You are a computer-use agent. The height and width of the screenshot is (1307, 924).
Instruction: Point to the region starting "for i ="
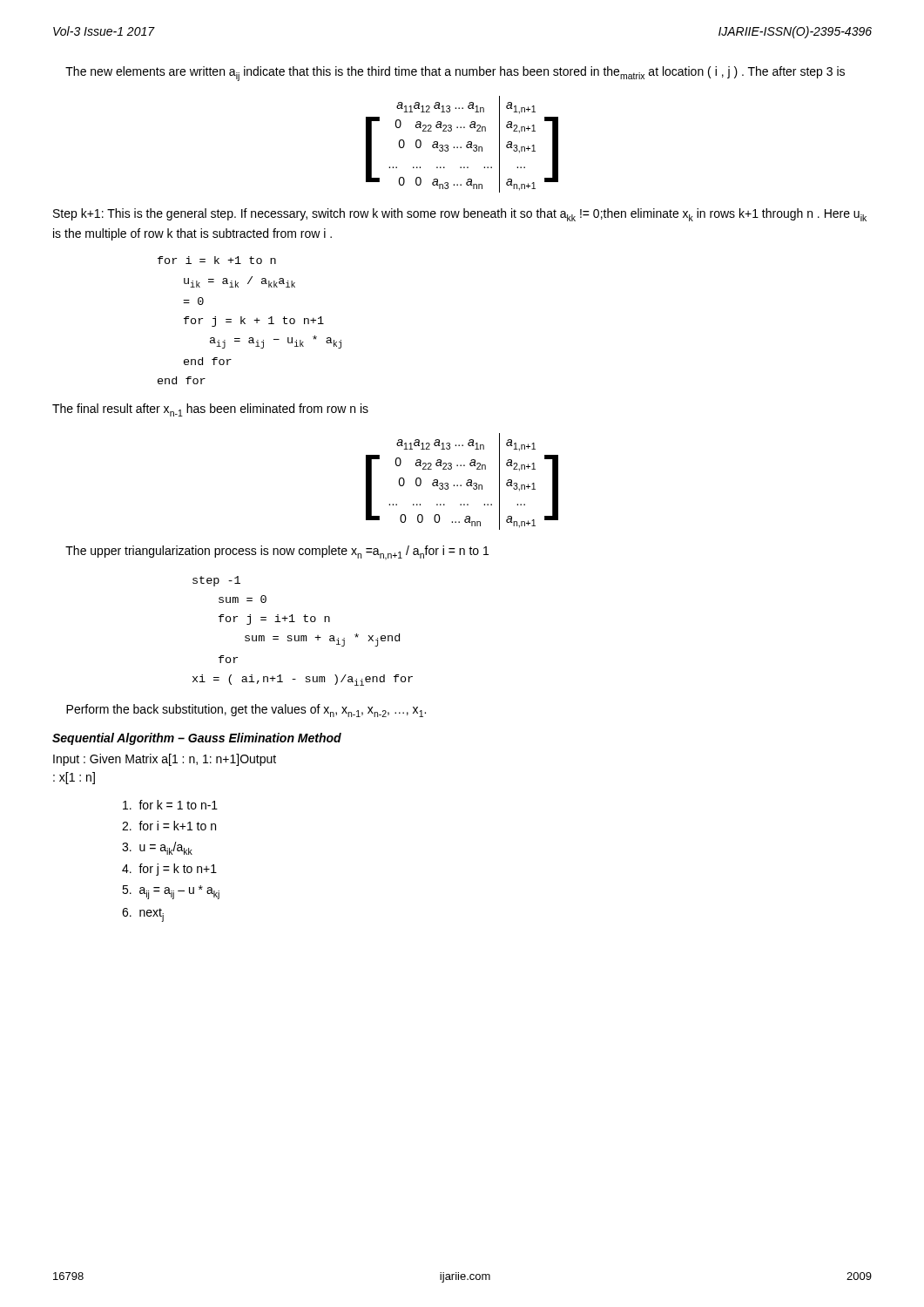[217, 260]
